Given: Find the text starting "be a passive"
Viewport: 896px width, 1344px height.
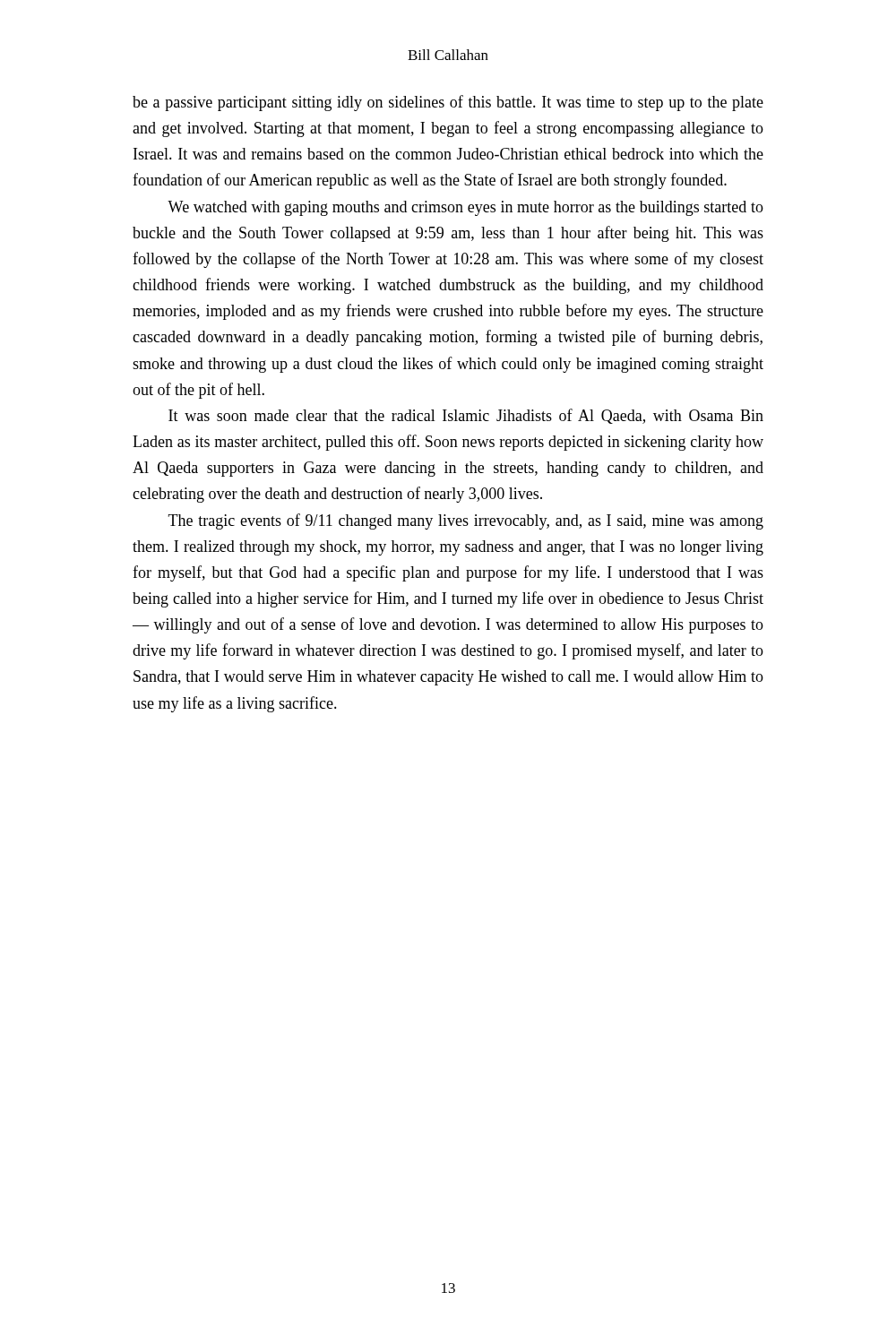Looking at the screenshot, I should [x=448, y=403].
